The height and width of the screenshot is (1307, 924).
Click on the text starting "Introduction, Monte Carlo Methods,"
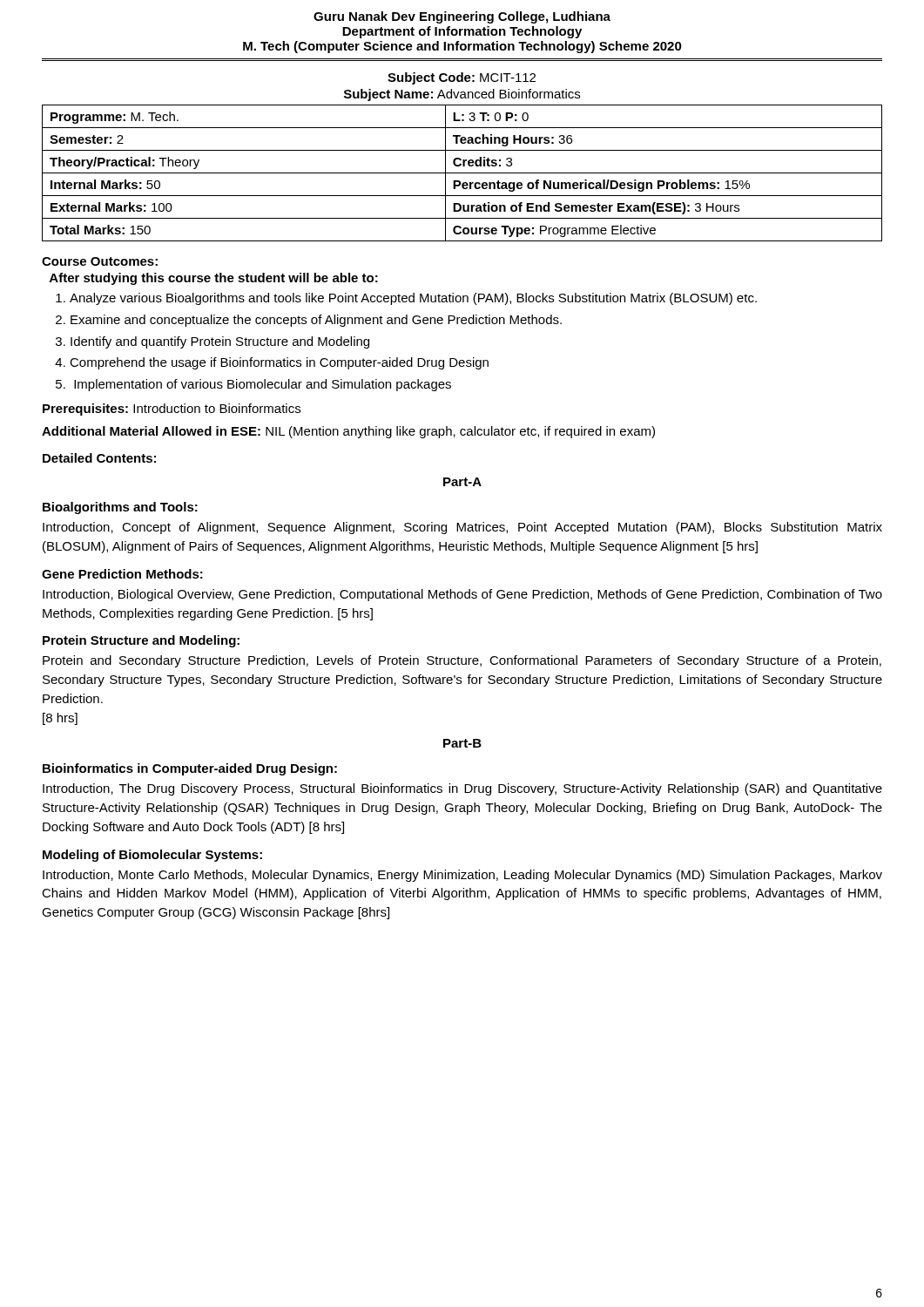(462, 893)
